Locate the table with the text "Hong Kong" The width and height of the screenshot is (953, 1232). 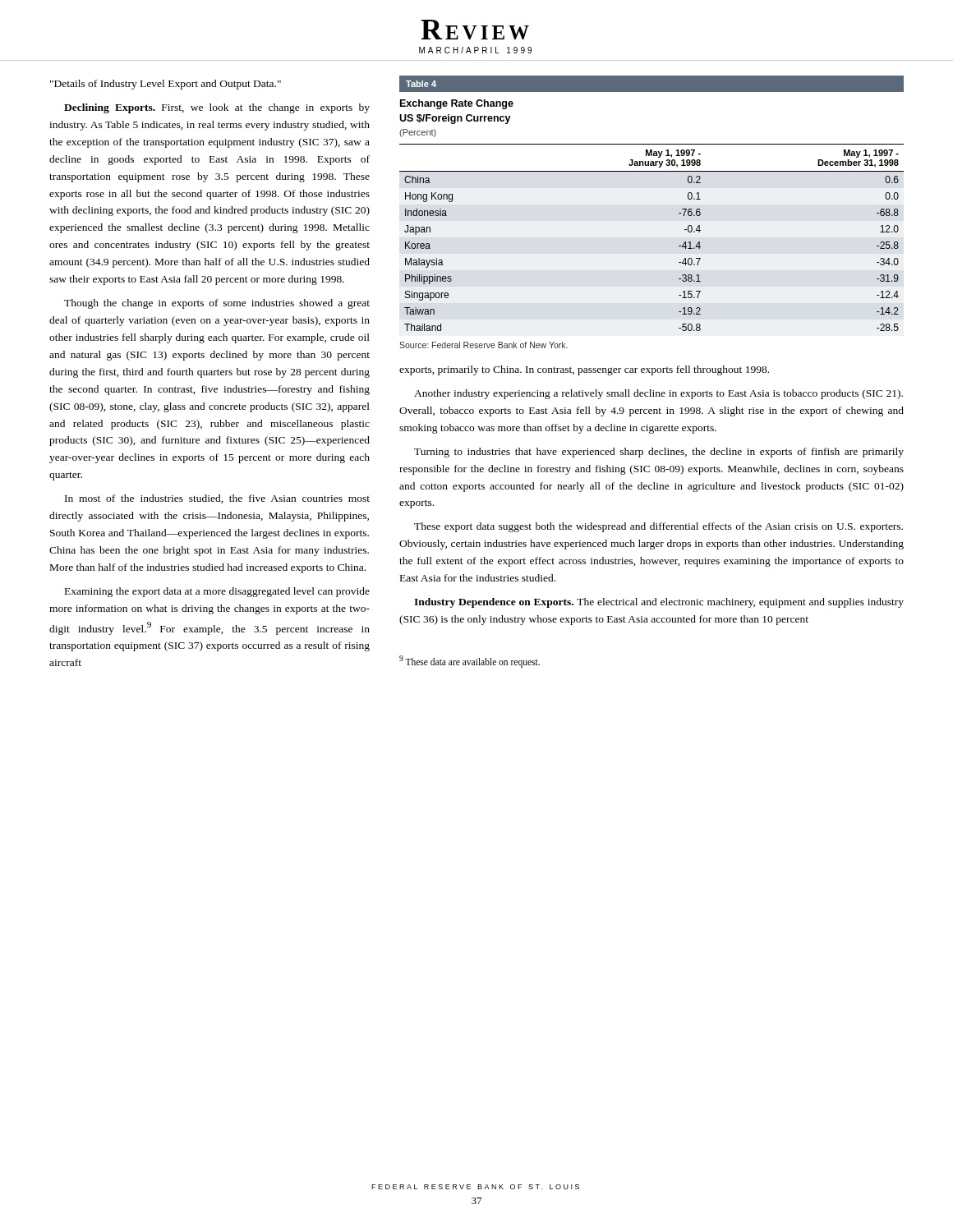pyautogui.click(x=652, y=213)
